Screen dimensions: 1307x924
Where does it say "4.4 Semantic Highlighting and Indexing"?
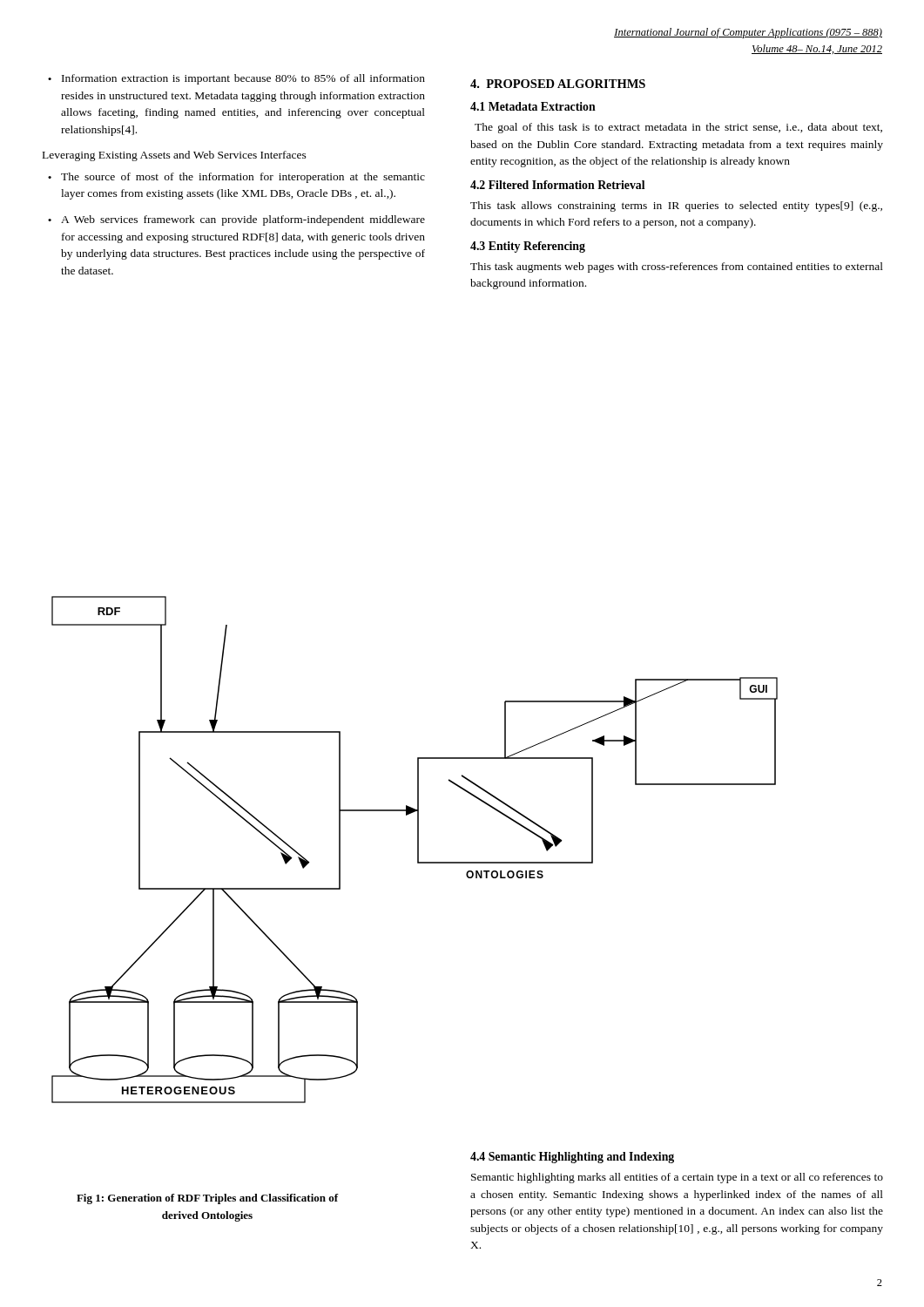[572, 1157]
